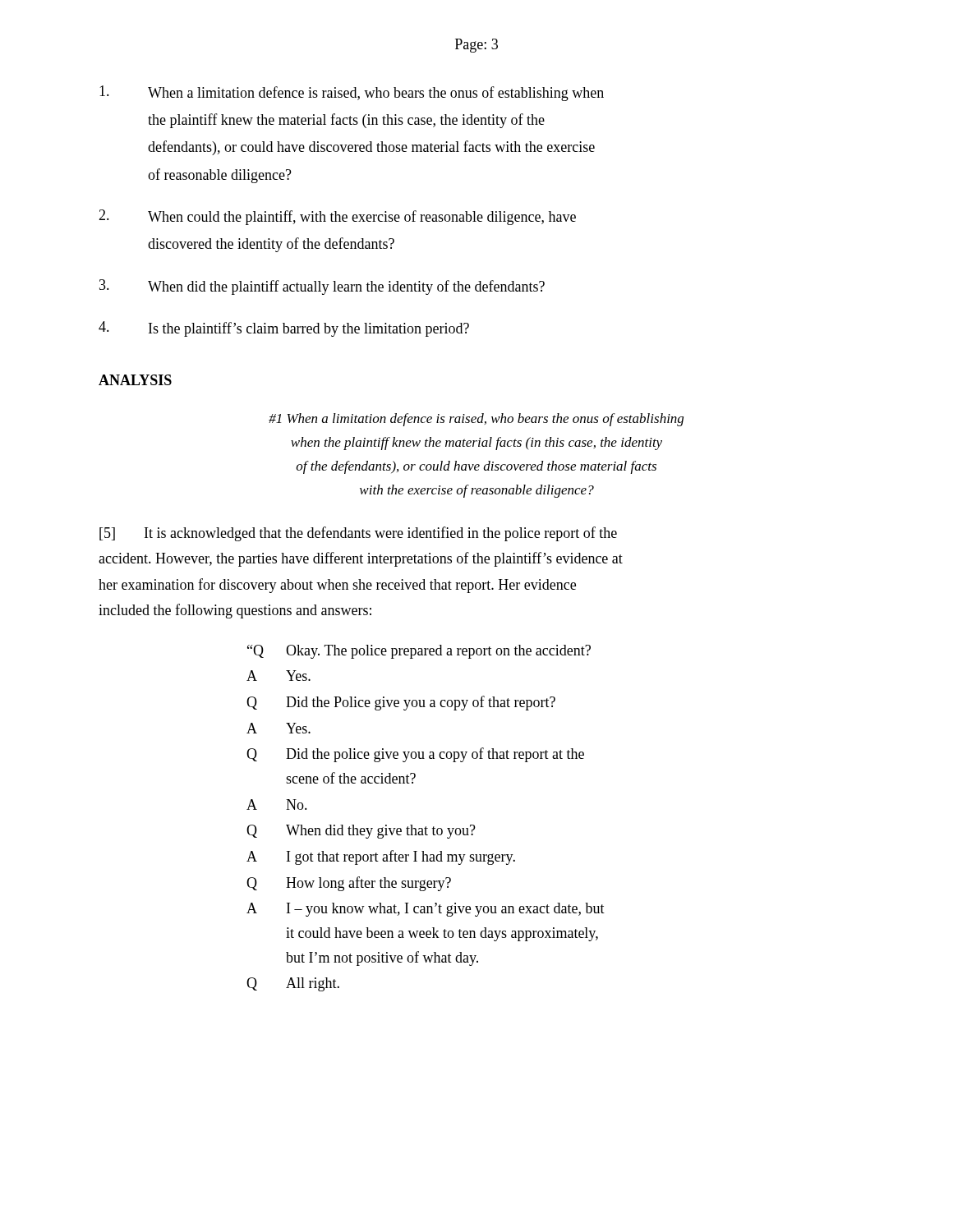
Task: Point to the text block starting "[5] It is acknowledged that"
Action: (476, 533)
